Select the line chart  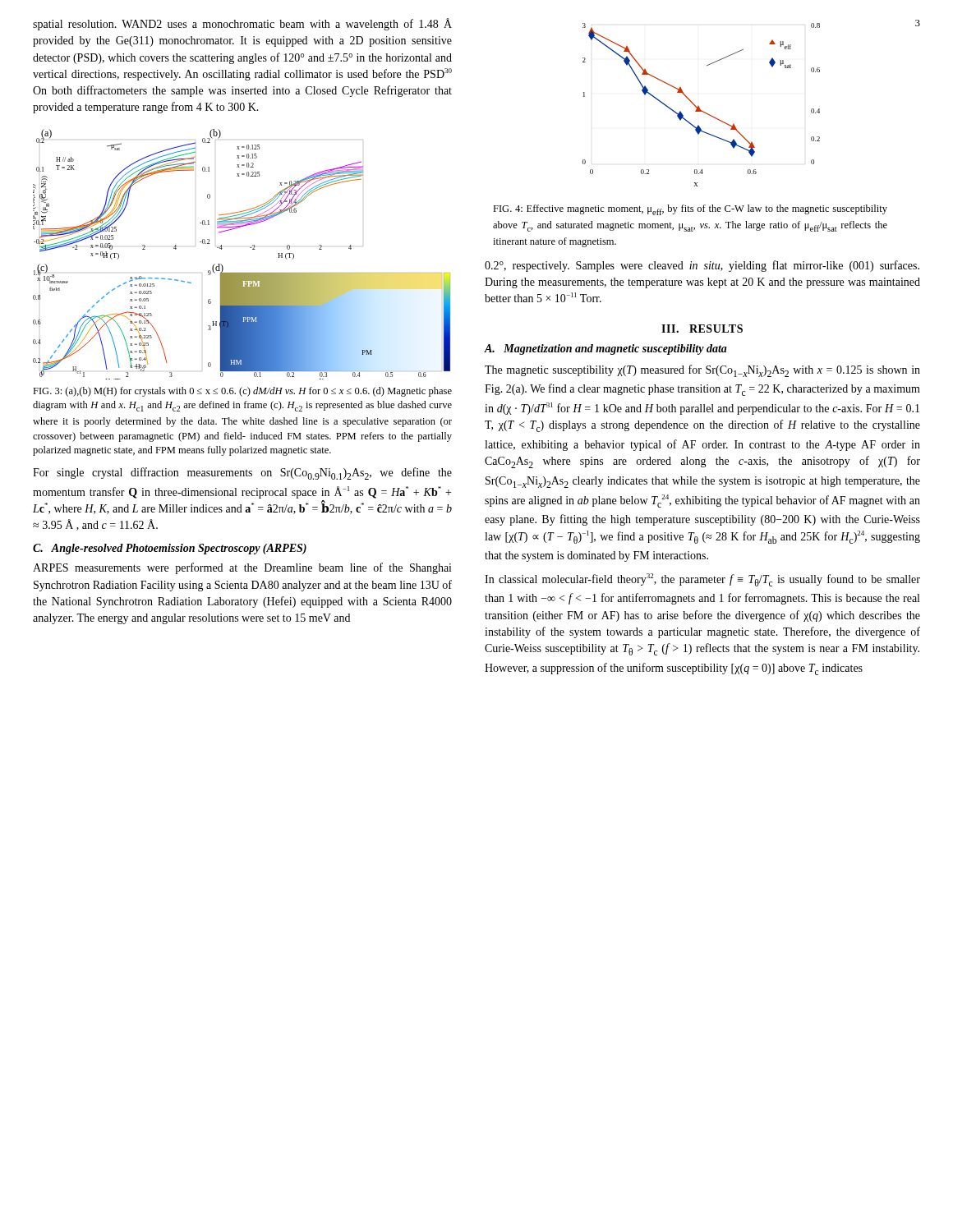pyautogui.click(x=702, y=107)
